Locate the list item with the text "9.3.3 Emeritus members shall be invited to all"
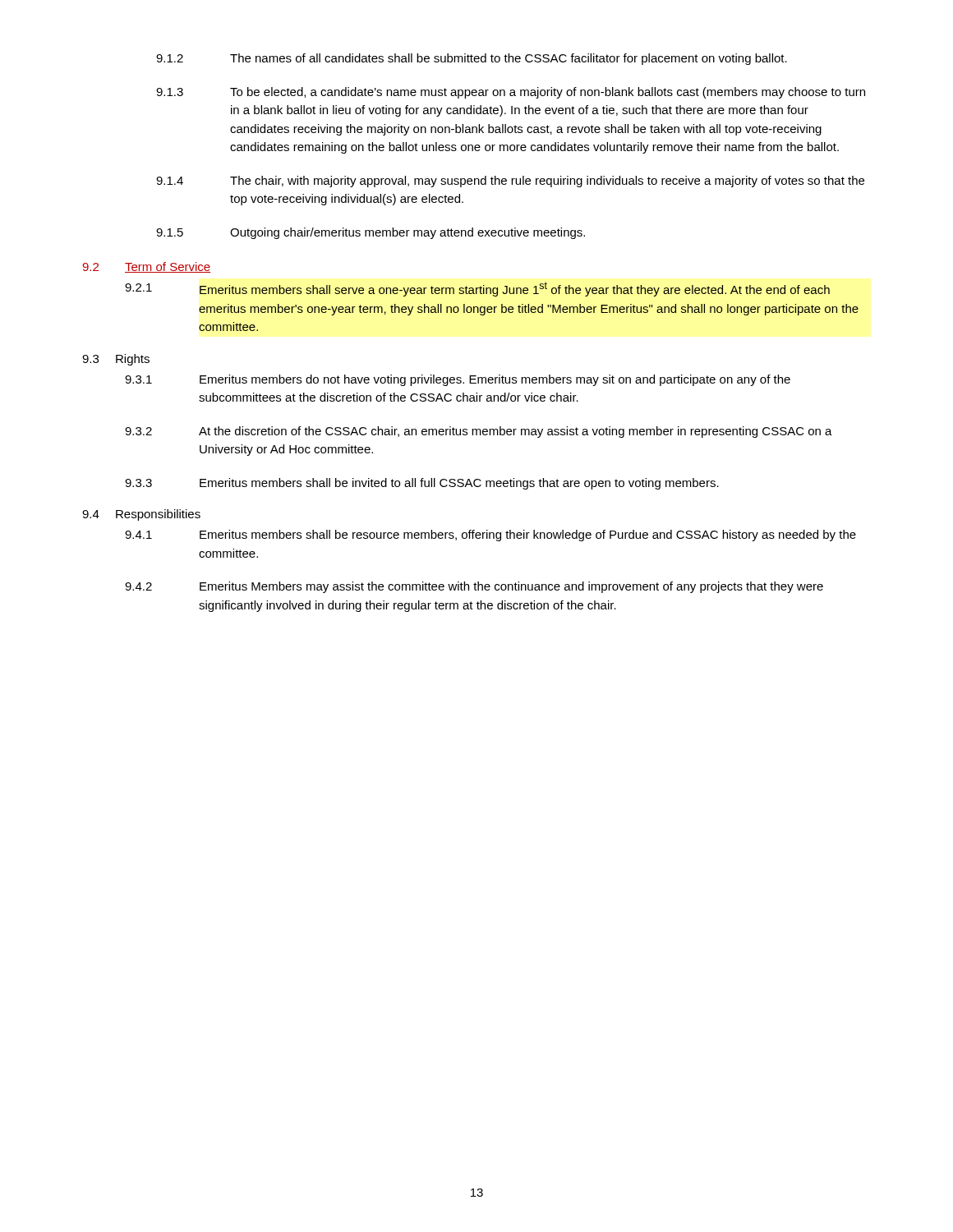The width and height of the screenshot is (953, 1232). (x=498, y=483)
